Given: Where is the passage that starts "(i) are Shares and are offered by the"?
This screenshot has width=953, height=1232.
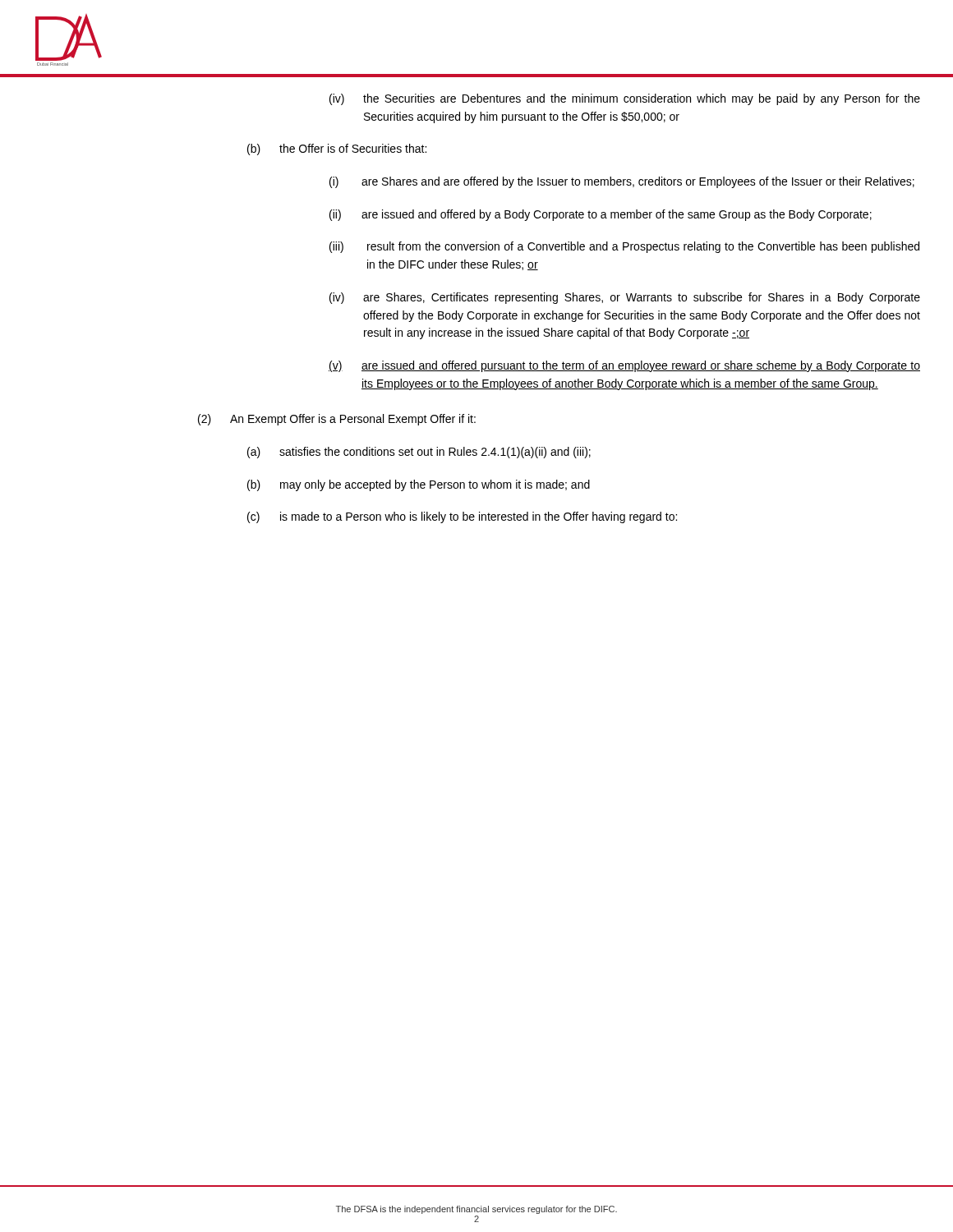Looking at the screenshot, I should coord(624,182).
